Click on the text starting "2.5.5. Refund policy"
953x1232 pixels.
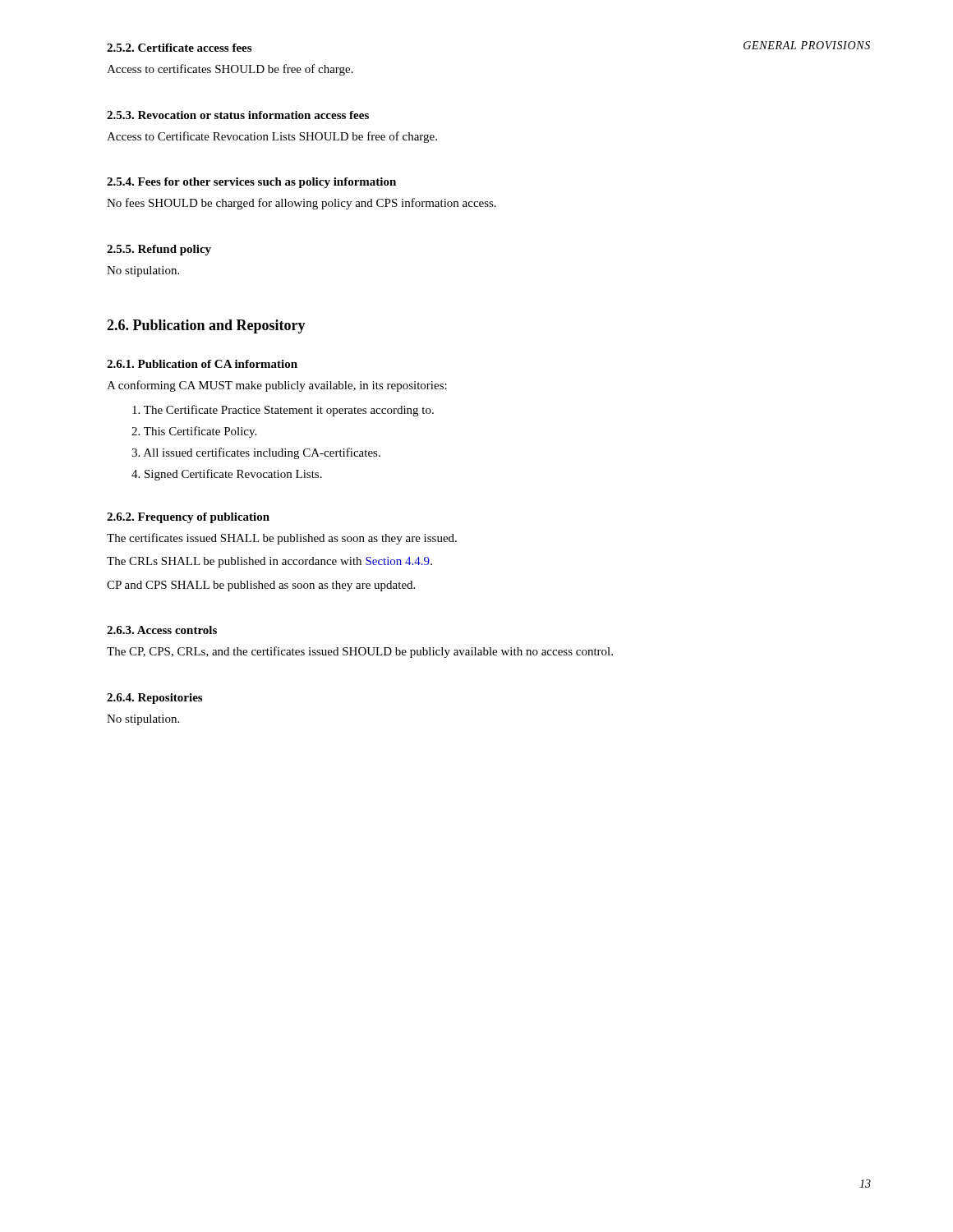point(159,248)
